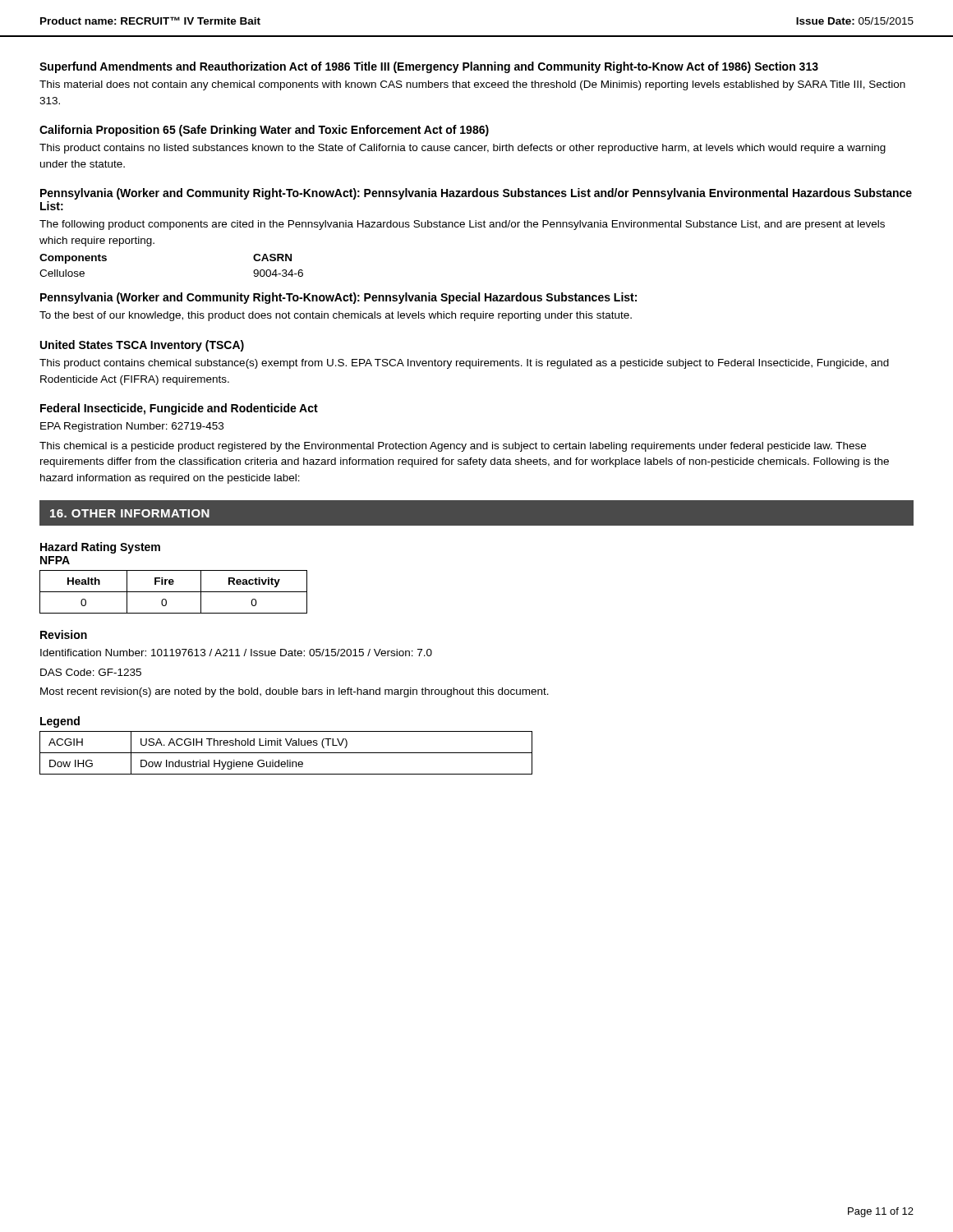This screenshot has height=1232, width=953.
Task: Select the section header with the text "California Proposition 65 (Safe Drinking Water"
Action: (264, 130)
